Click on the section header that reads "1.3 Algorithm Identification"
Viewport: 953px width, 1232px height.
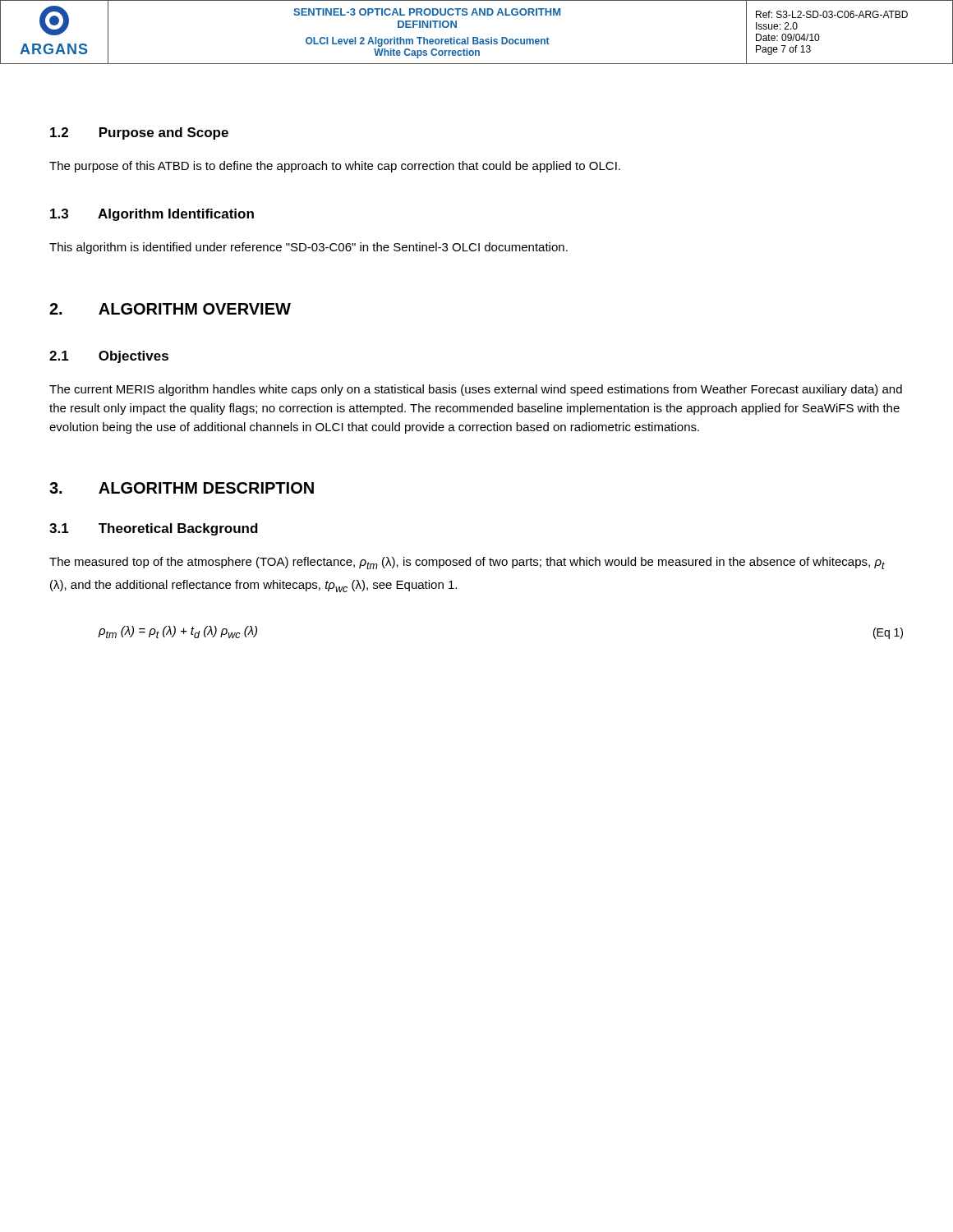pyautogui.click(x=152, y=214)
